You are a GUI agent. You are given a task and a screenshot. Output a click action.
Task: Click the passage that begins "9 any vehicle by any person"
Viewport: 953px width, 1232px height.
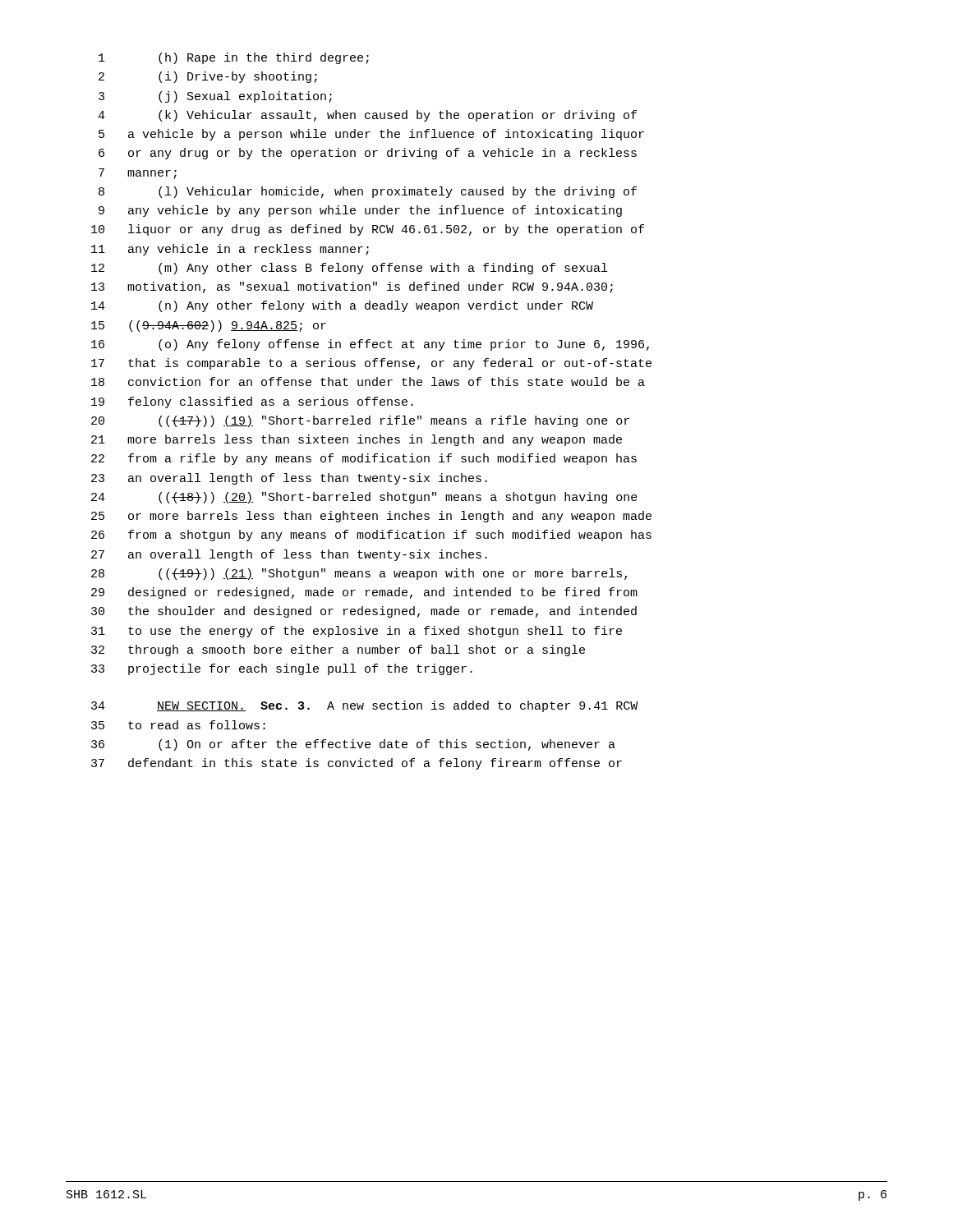[476, 212]
